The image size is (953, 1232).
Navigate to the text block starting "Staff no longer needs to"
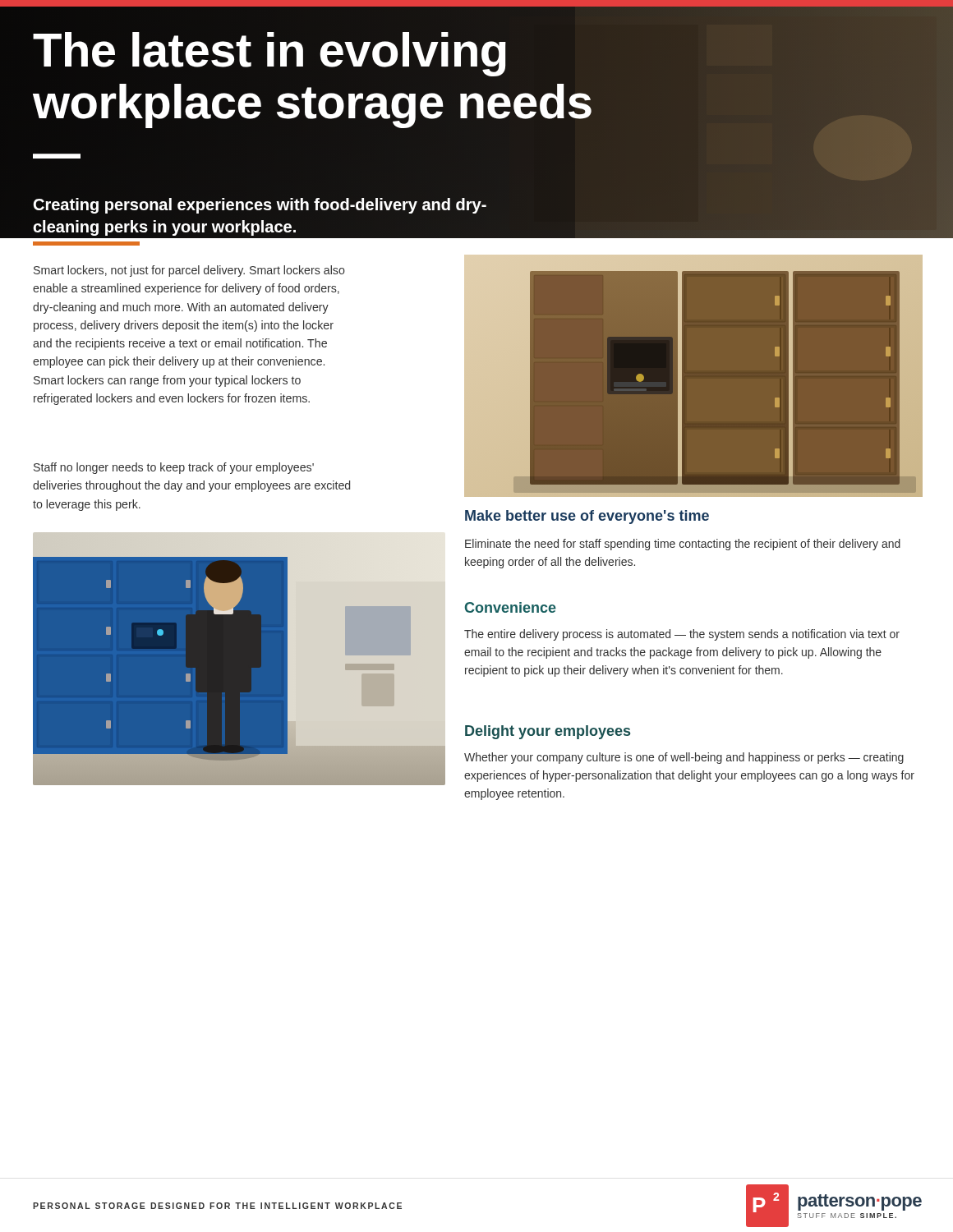(192, 486)
